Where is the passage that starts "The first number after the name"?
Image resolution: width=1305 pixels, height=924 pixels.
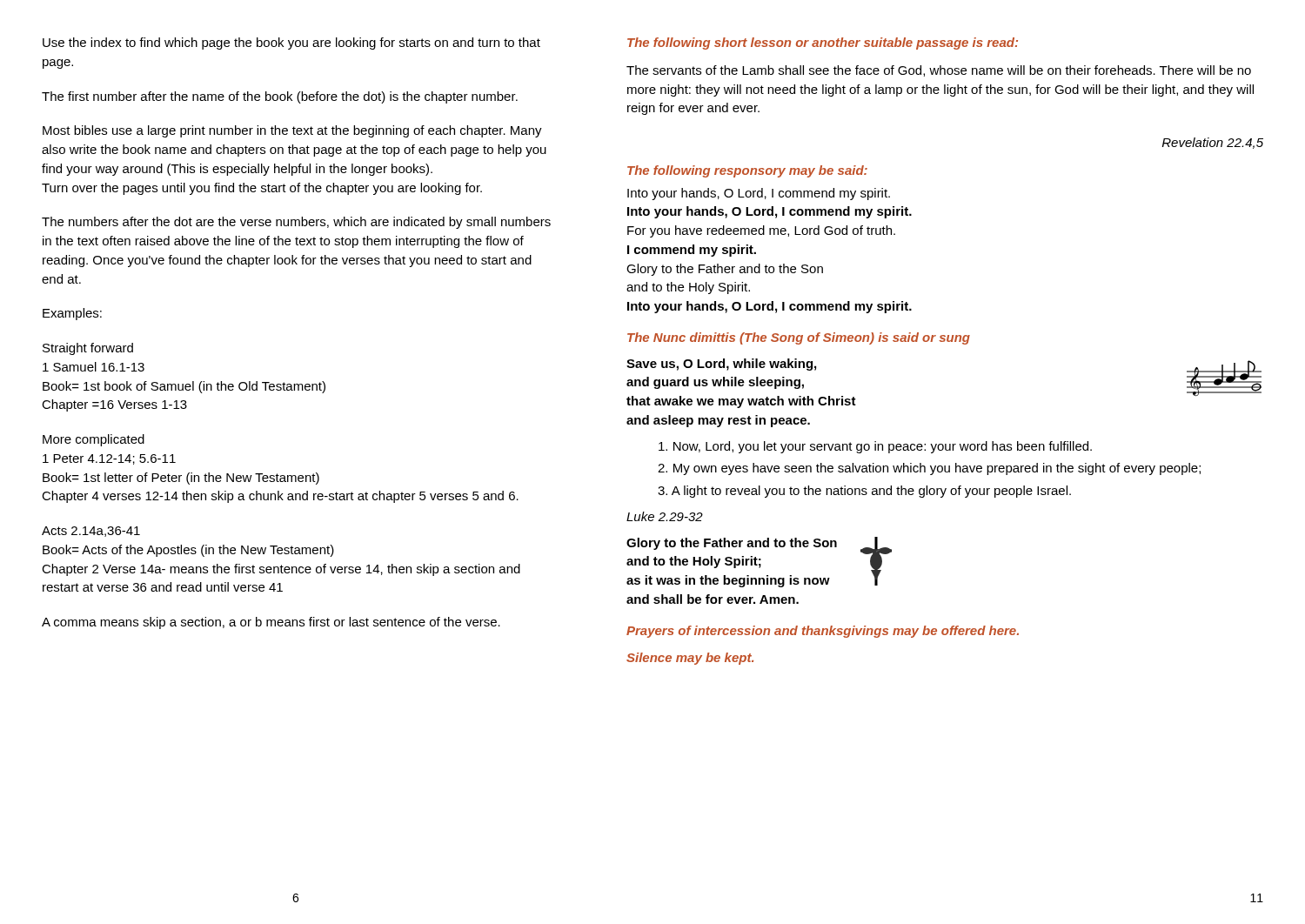(280, 96)
